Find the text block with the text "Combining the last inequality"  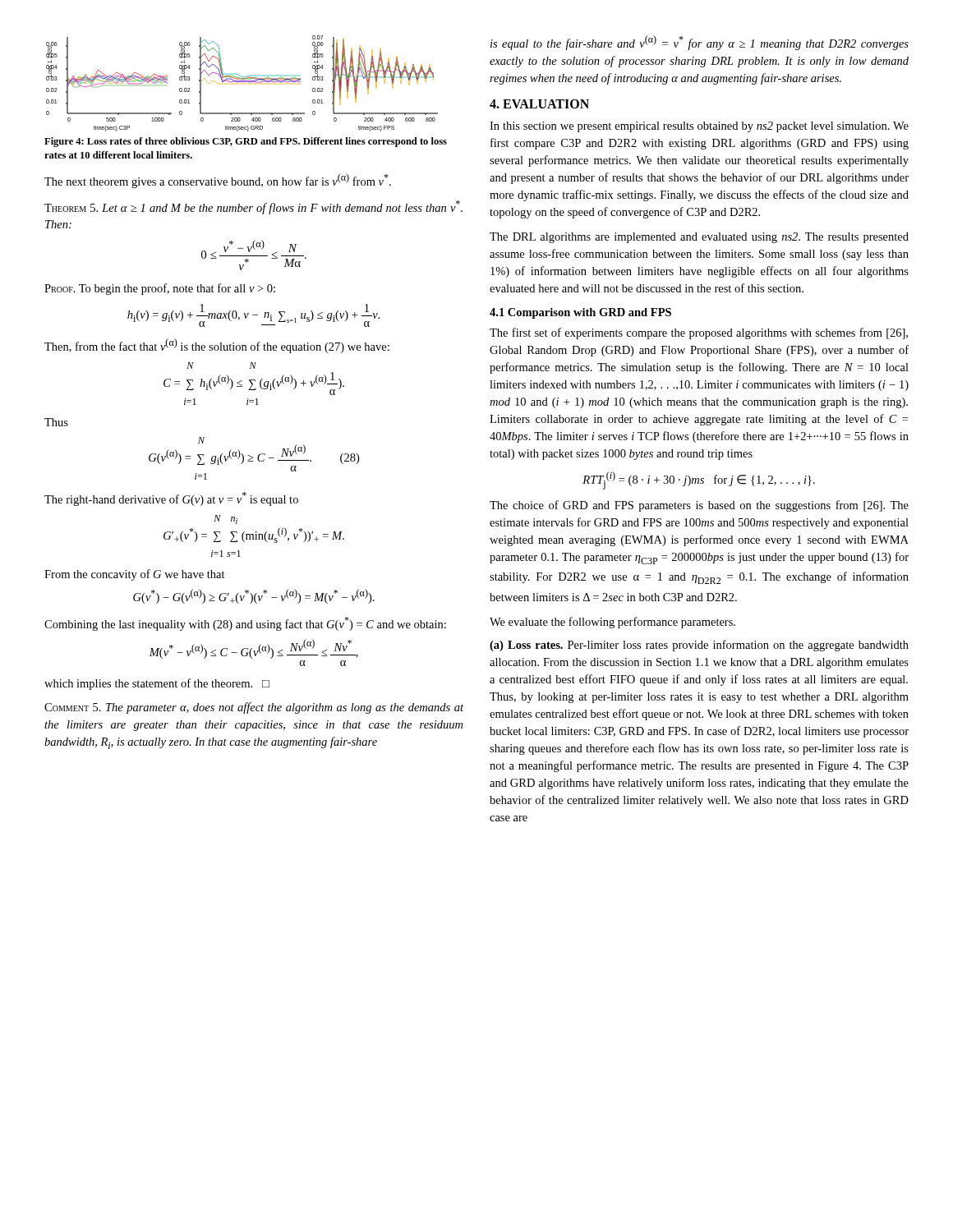[x=246, y=623]
